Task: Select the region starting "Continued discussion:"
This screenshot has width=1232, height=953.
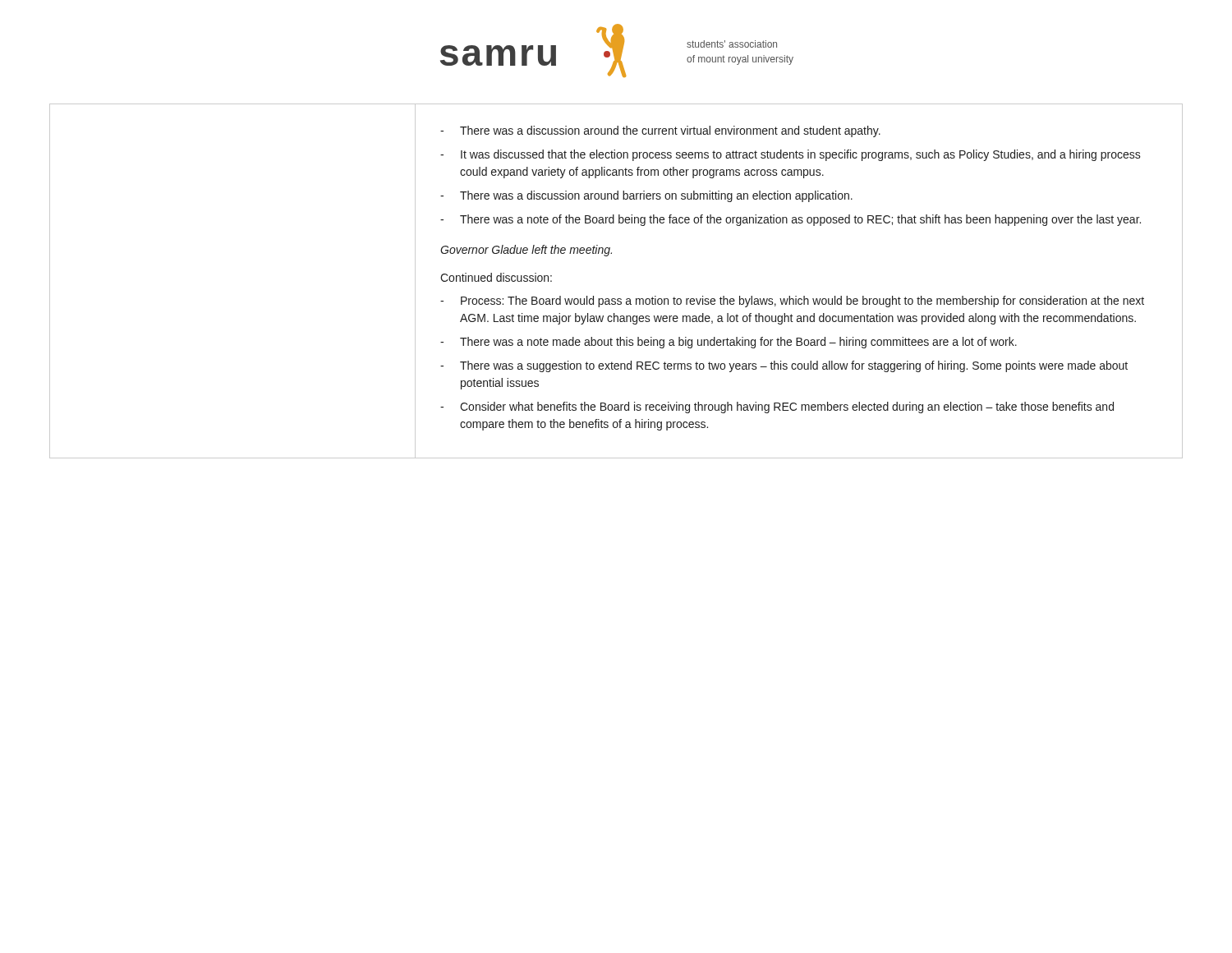Action: pyautogui.click(x=496, y=278)
